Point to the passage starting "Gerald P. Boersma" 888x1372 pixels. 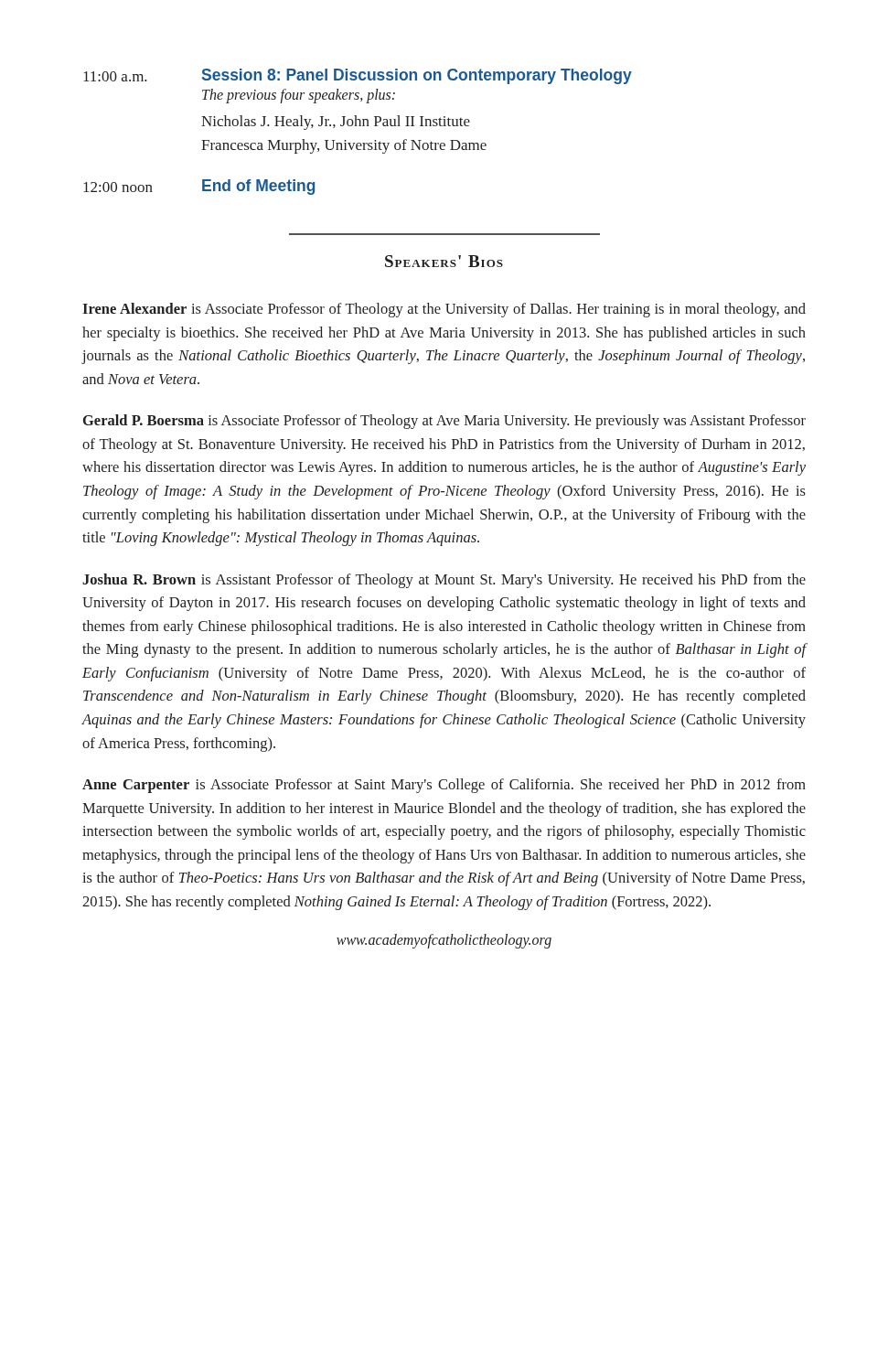click(x=444, y=479)
